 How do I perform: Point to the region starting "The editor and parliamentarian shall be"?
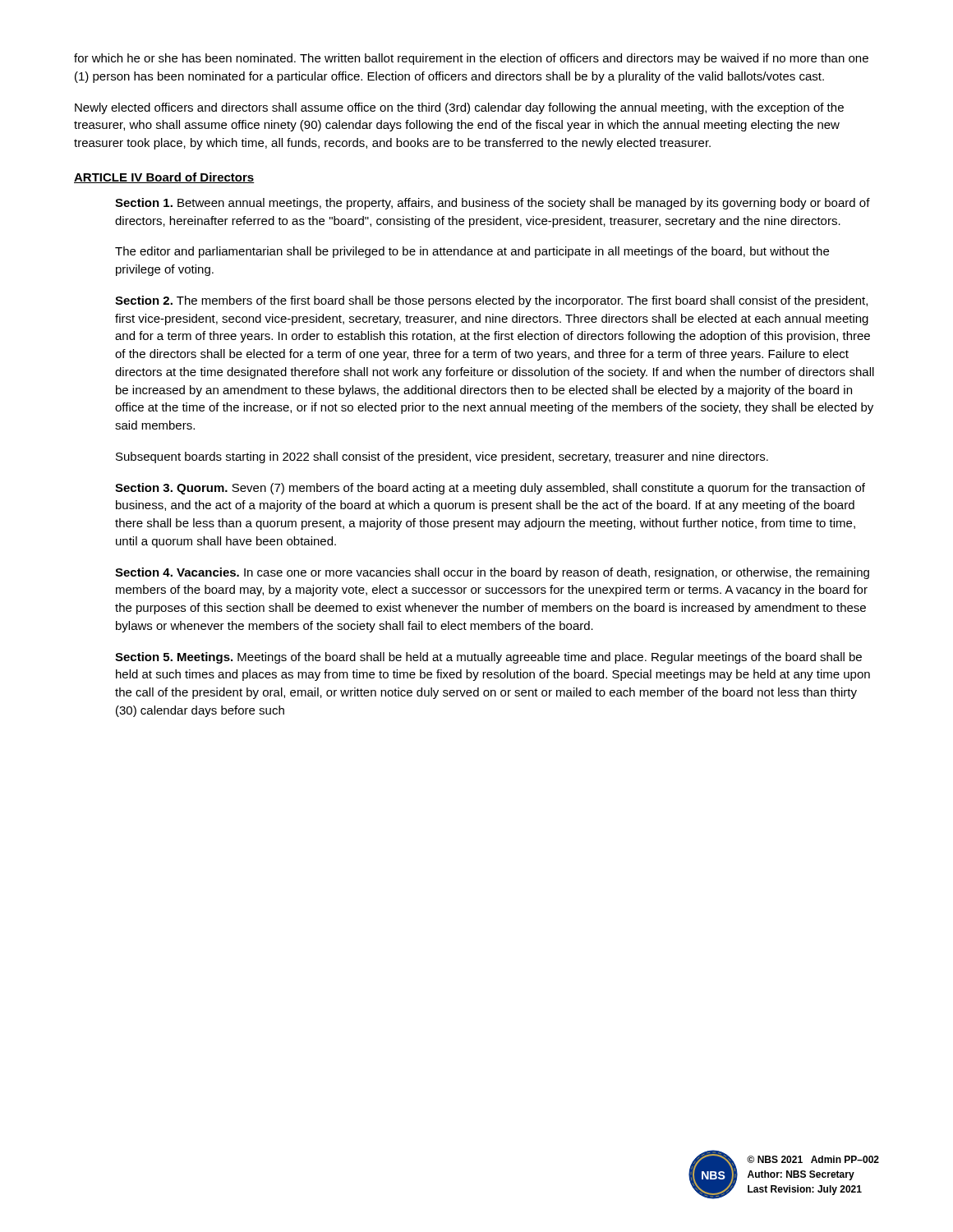[x=472, y=260]
